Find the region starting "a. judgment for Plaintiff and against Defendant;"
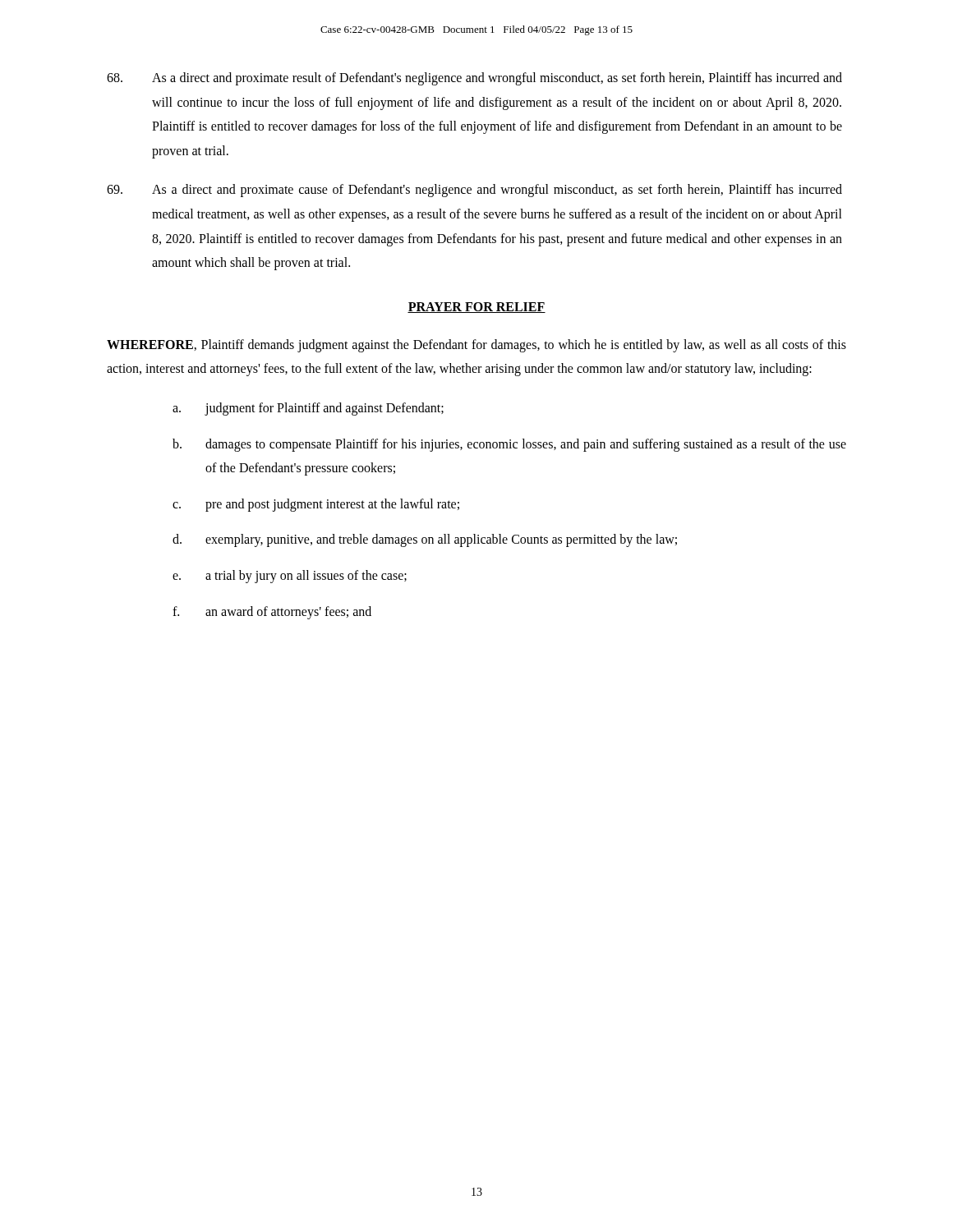Image resolution: width=953 pixels, height=1232 pixels. tap(308, 409)
